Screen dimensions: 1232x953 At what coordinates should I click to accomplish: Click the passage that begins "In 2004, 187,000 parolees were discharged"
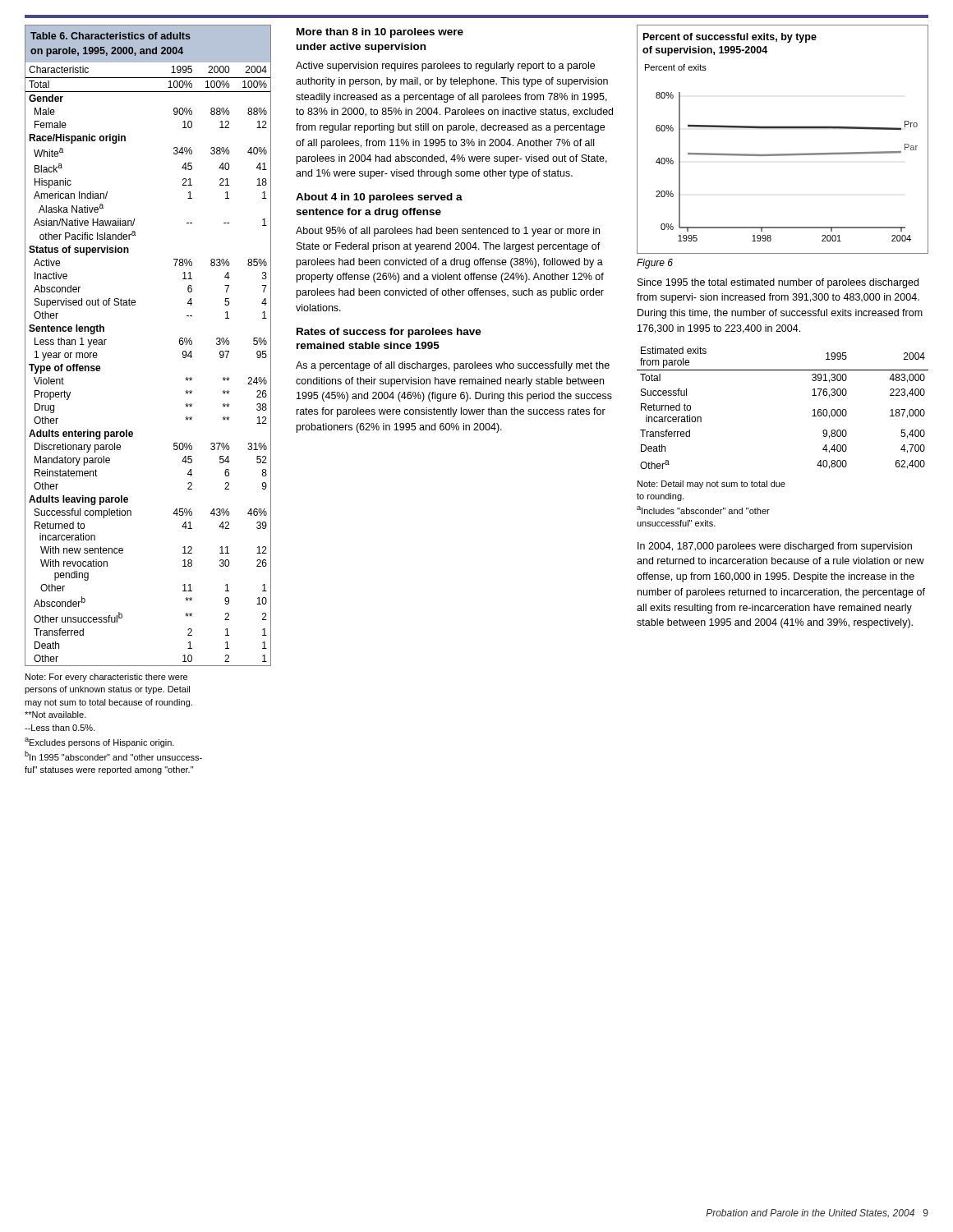pos(781,584)
